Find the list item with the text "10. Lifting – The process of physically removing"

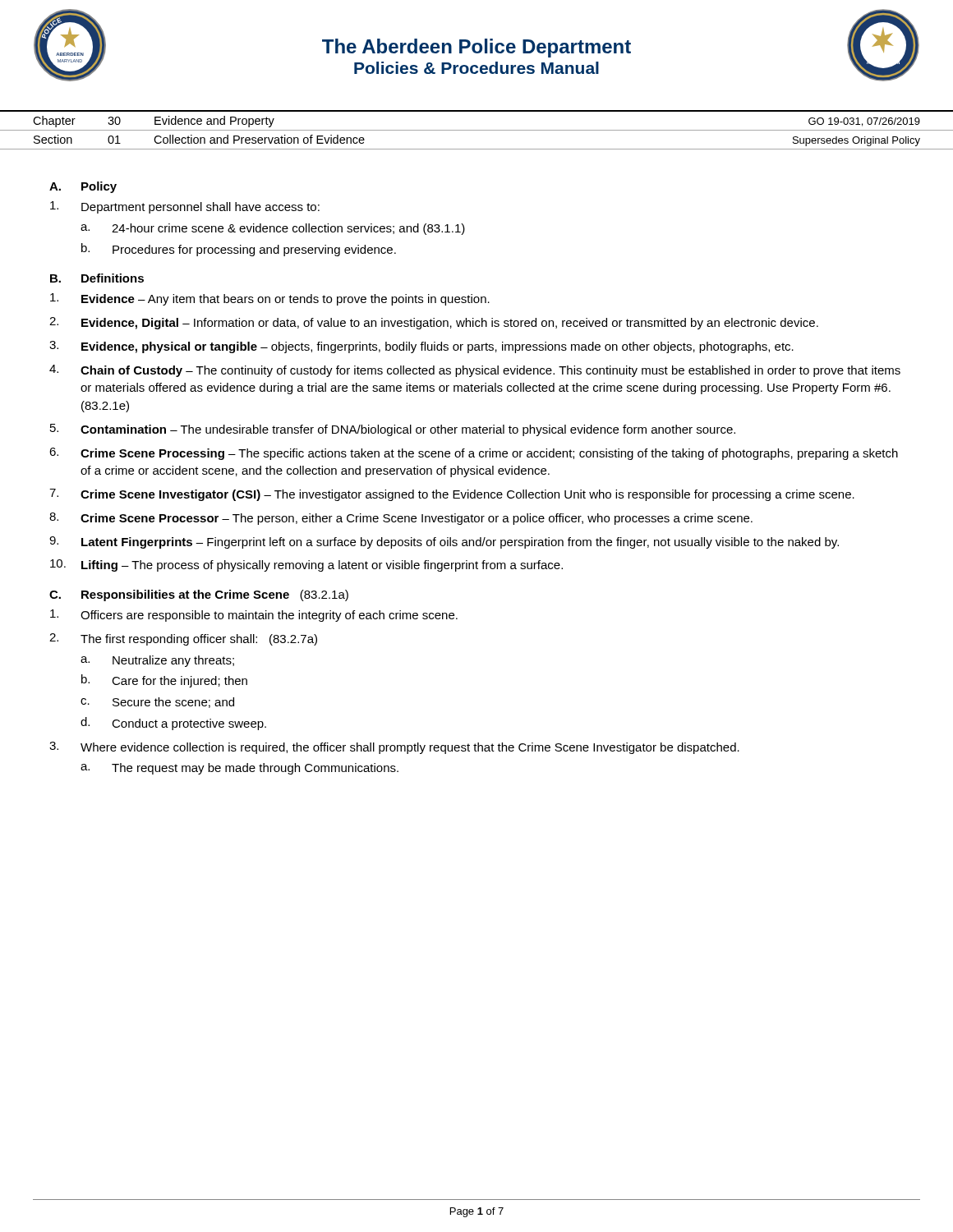[307, 565]
